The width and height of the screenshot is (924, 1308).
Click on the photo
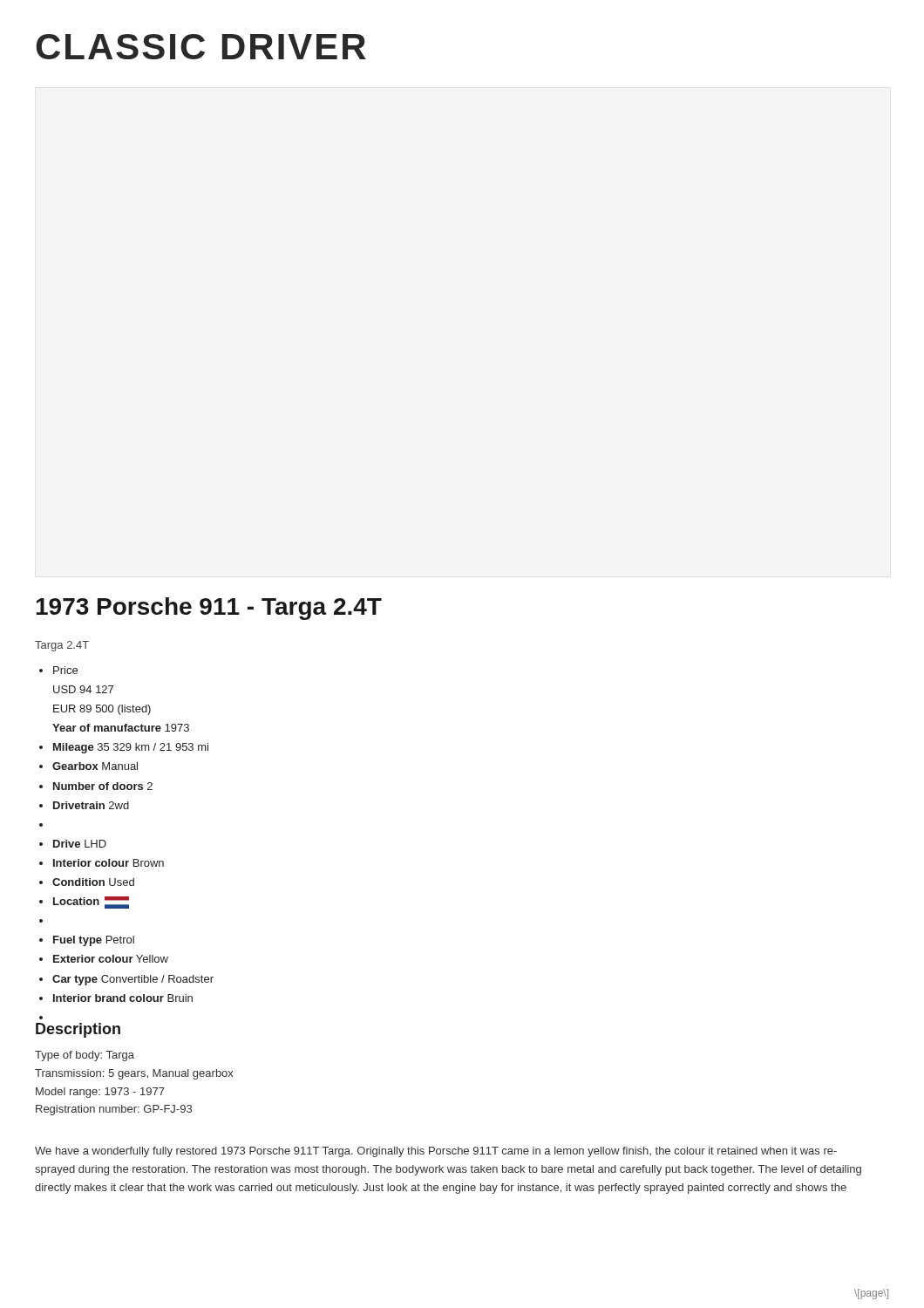[463, 332]
